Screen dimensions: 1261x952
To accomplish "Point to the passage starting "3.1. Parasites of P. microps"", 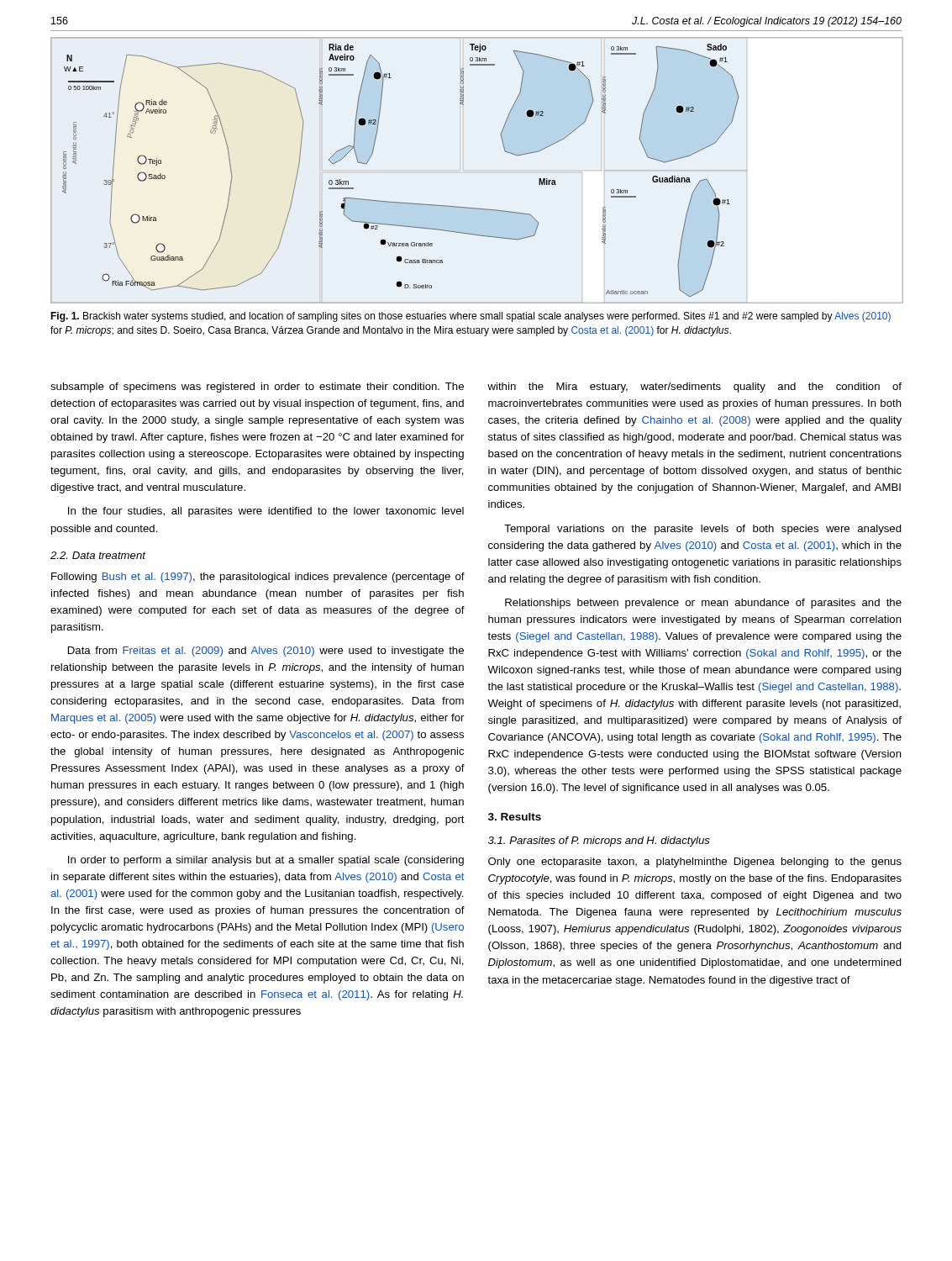I will tap(599, 840).
